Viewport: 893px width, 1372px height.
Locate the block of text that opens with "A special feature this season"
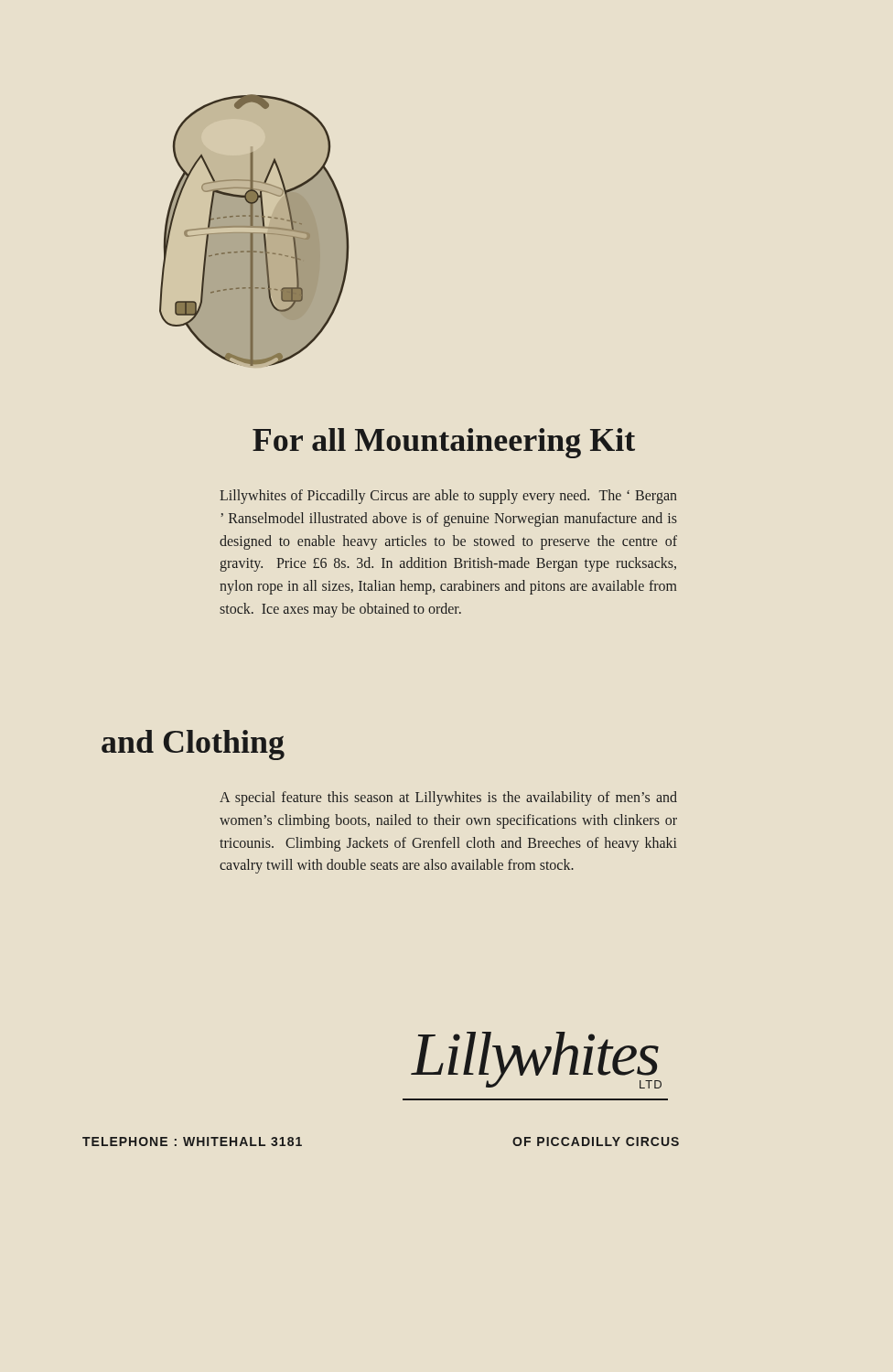tap(448, 831)
